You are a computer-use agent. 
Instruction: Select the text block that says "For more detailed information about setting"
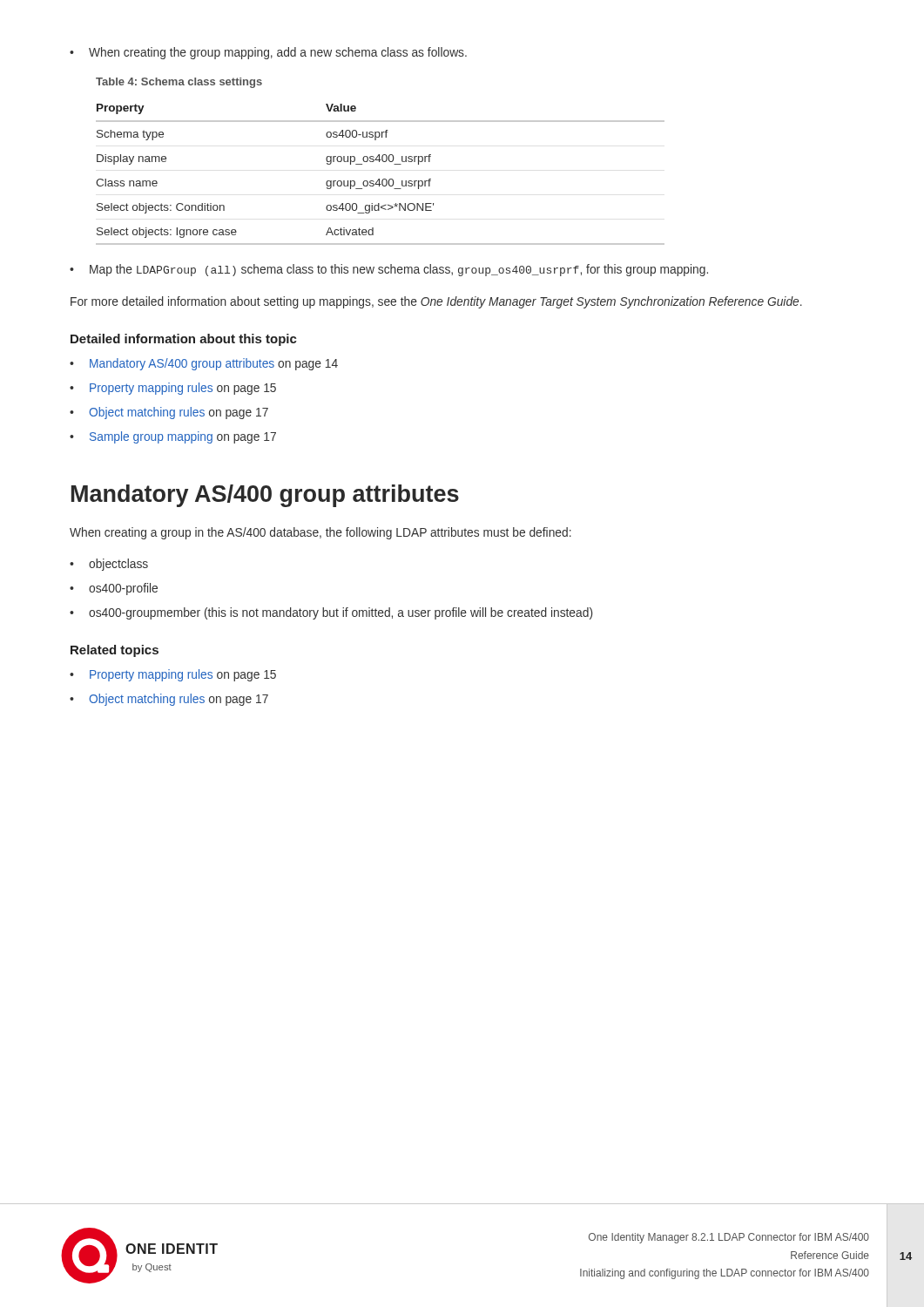436,302
